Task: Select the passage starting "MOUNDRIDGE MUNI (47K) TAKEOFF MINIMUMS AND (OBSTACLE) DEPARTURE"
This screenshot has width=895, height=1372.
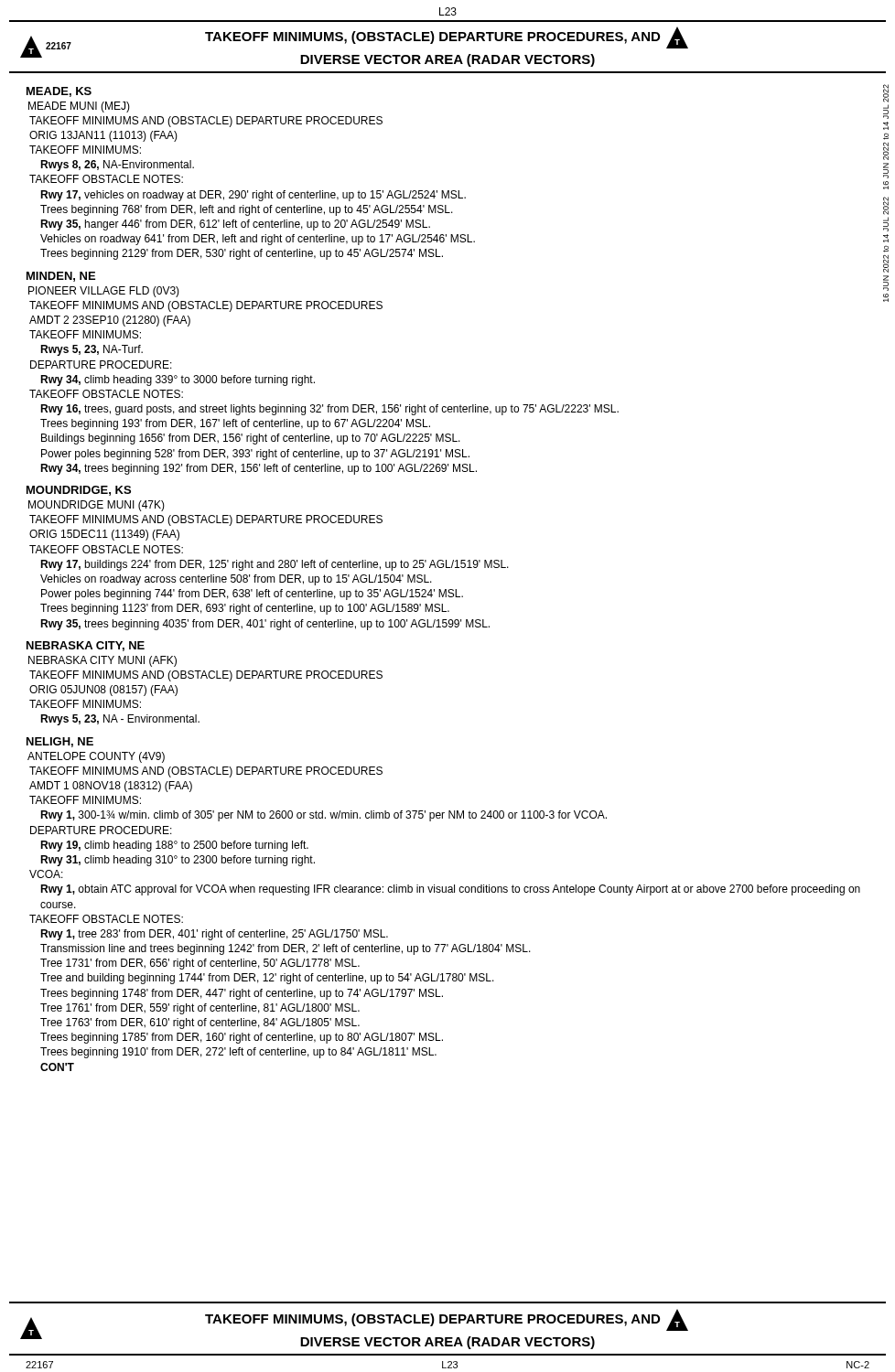Action: coord(448,564)
